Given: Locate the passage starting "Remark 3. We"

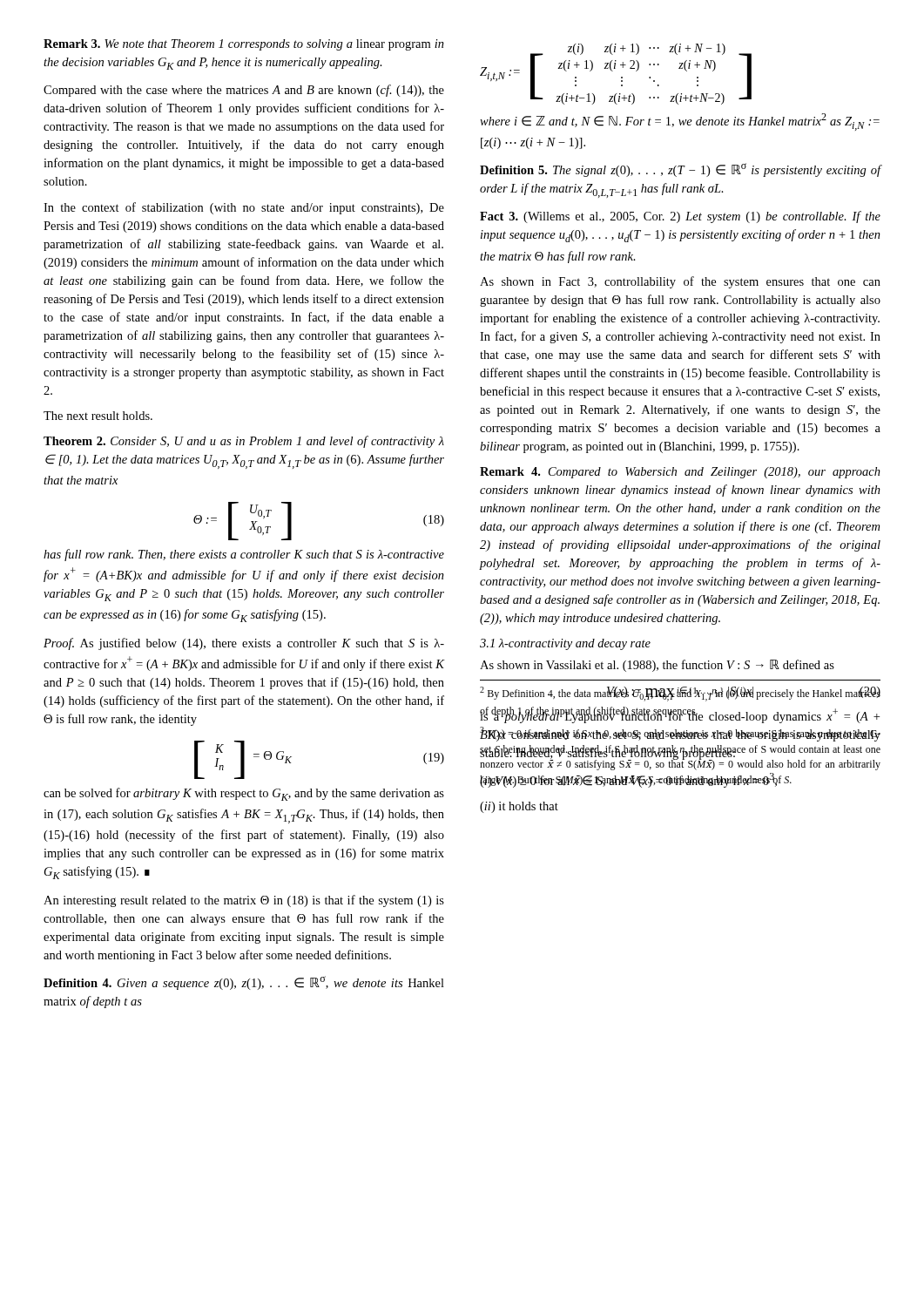Looking at the screenshot, I should point(244,55).
